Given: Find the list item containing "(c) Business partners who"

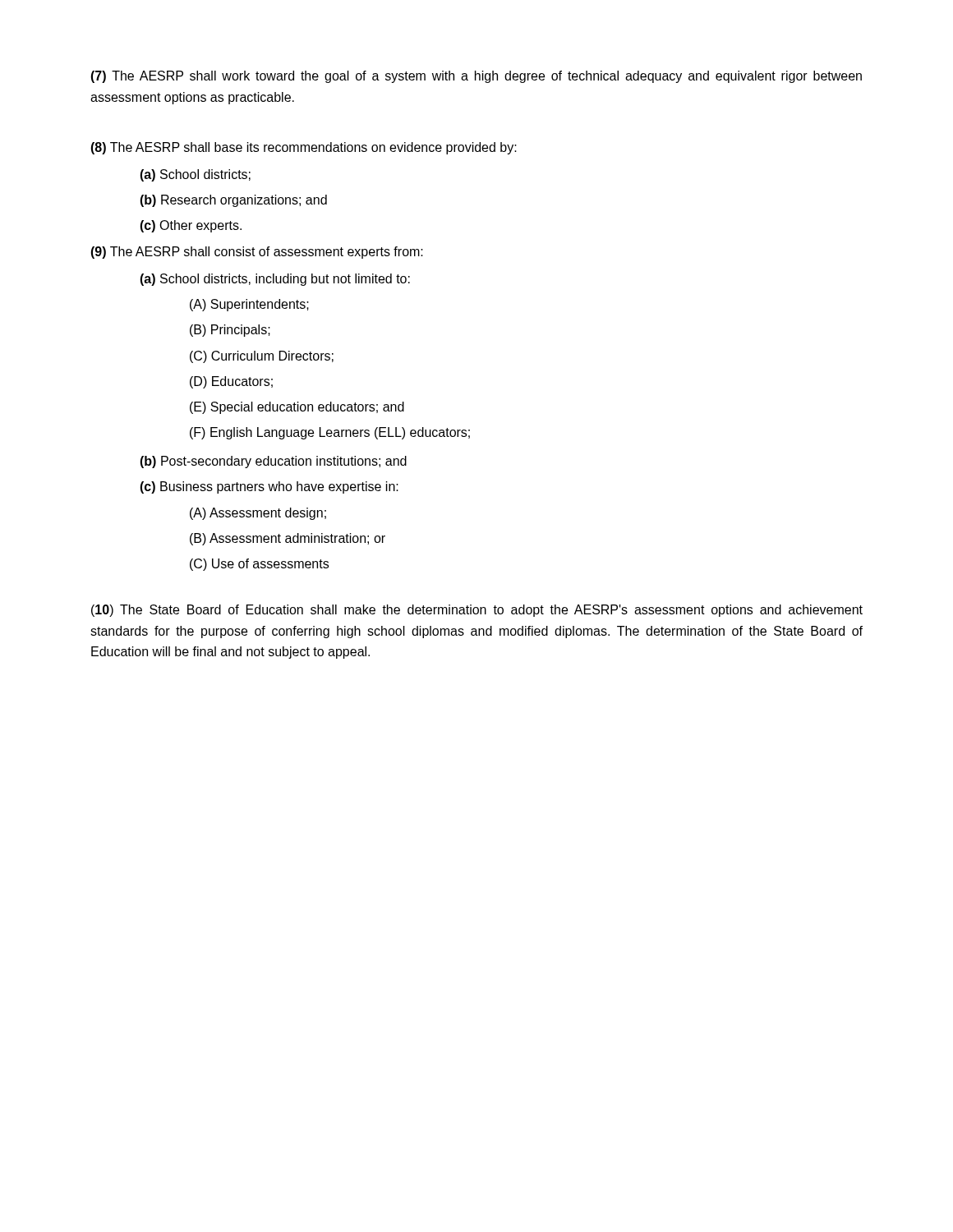Looking at the screenshot, I should (x=269, y=487).
